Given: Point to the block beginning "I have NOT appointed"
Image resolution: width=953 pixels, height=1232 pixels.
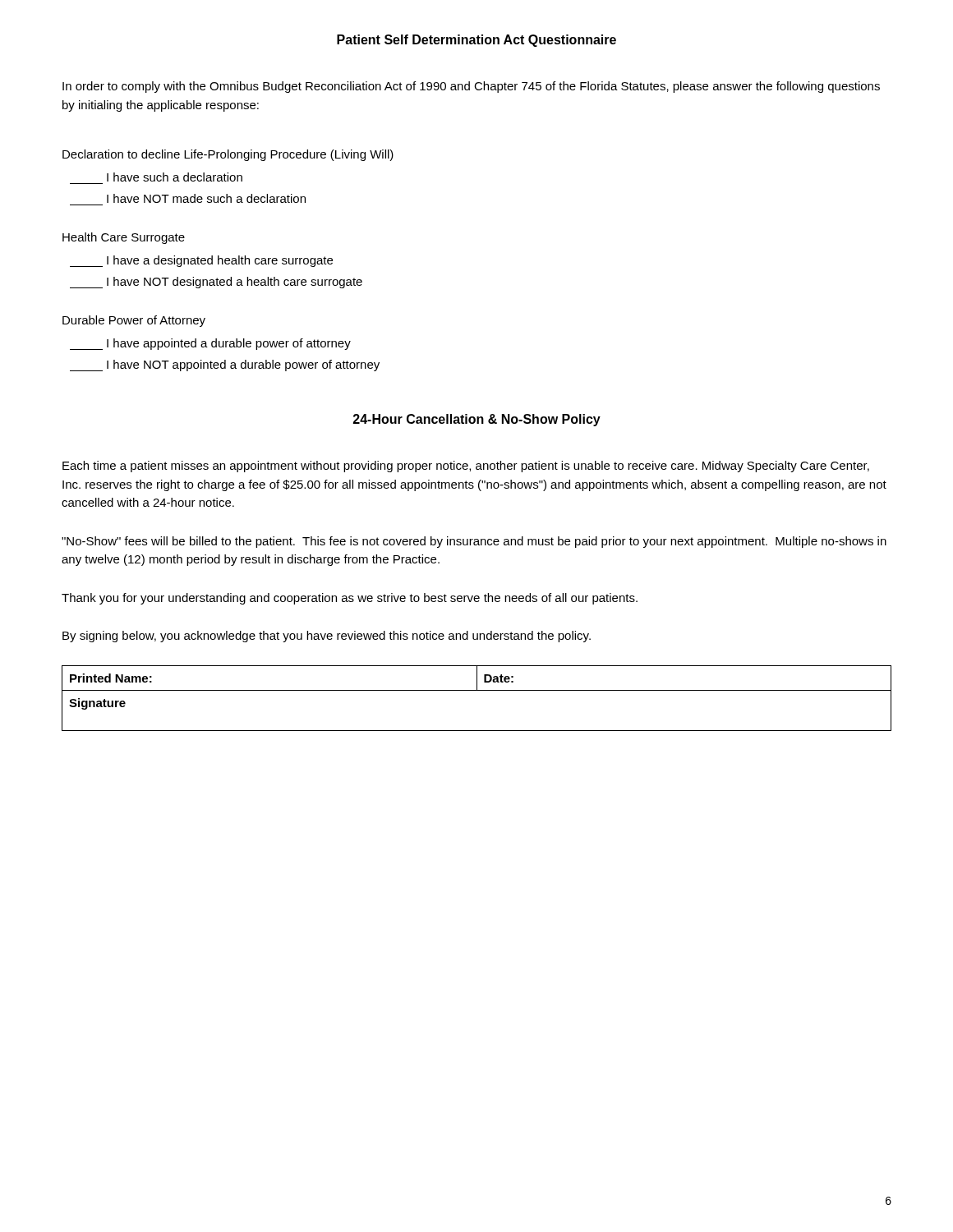Looking at the screenshot, I should point(225,364).
